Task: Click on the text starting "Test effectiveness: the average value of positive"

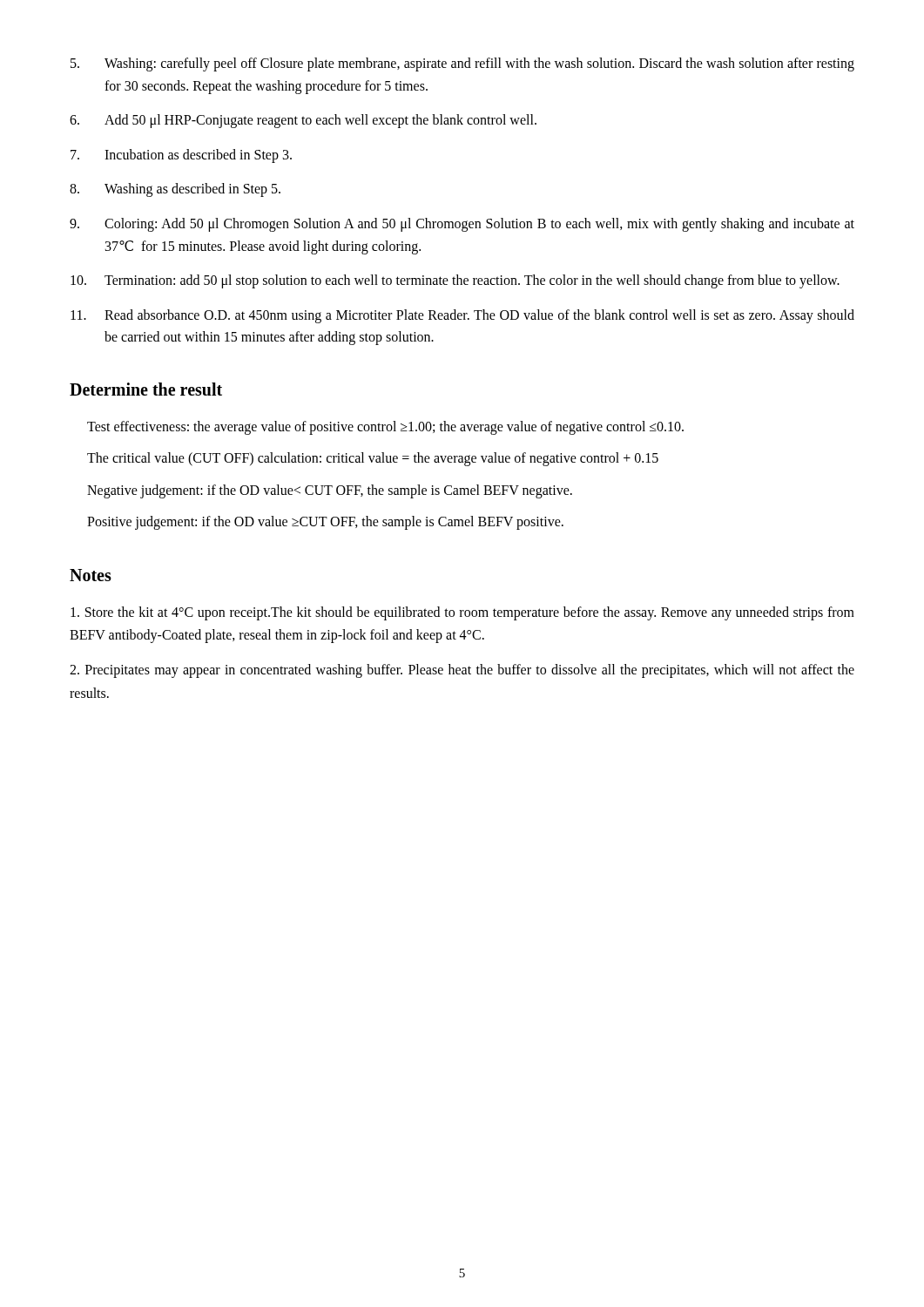Action: click(386, 426)
